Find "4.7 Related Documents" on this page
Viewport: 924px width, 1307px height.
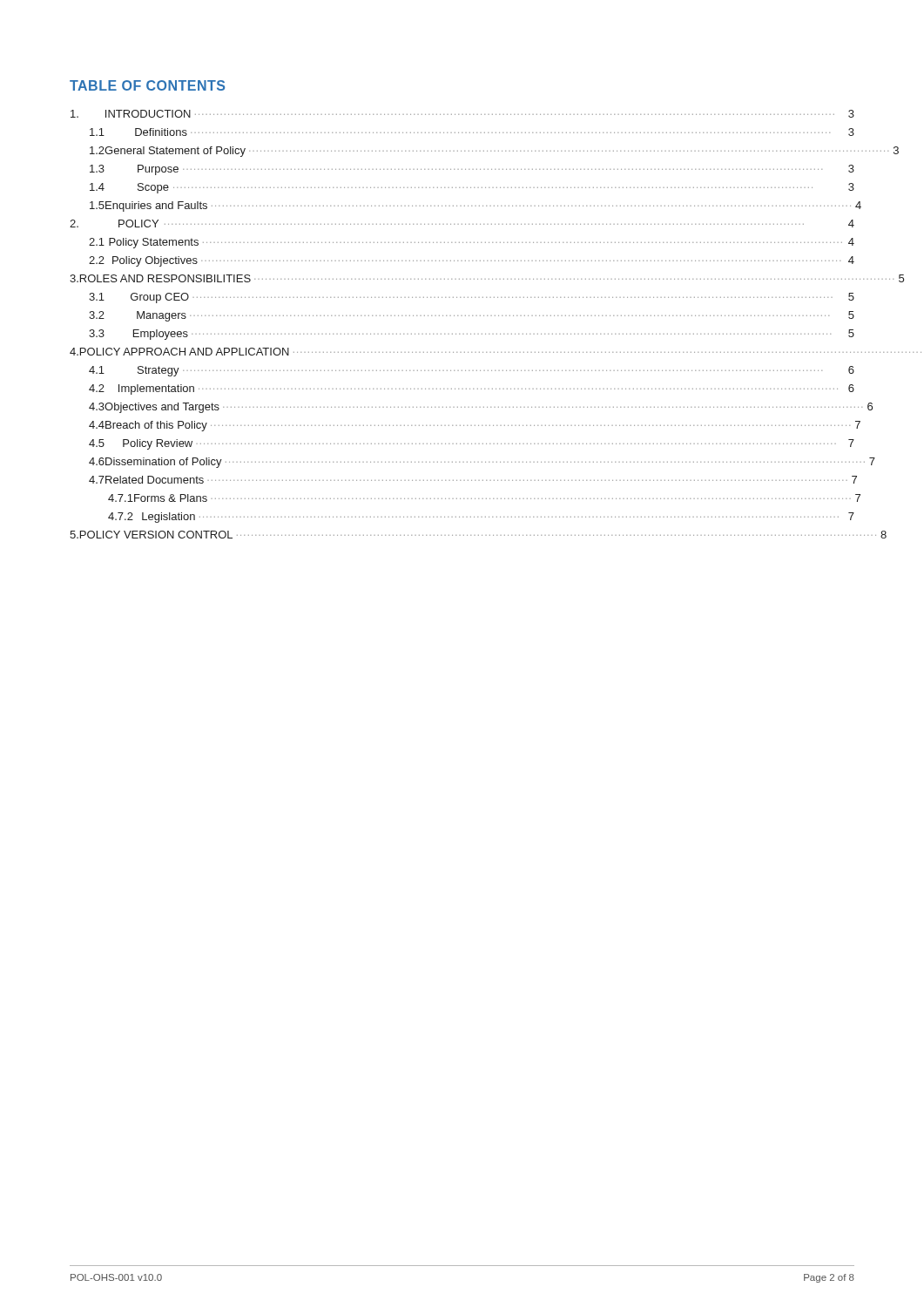click(462, 480)
